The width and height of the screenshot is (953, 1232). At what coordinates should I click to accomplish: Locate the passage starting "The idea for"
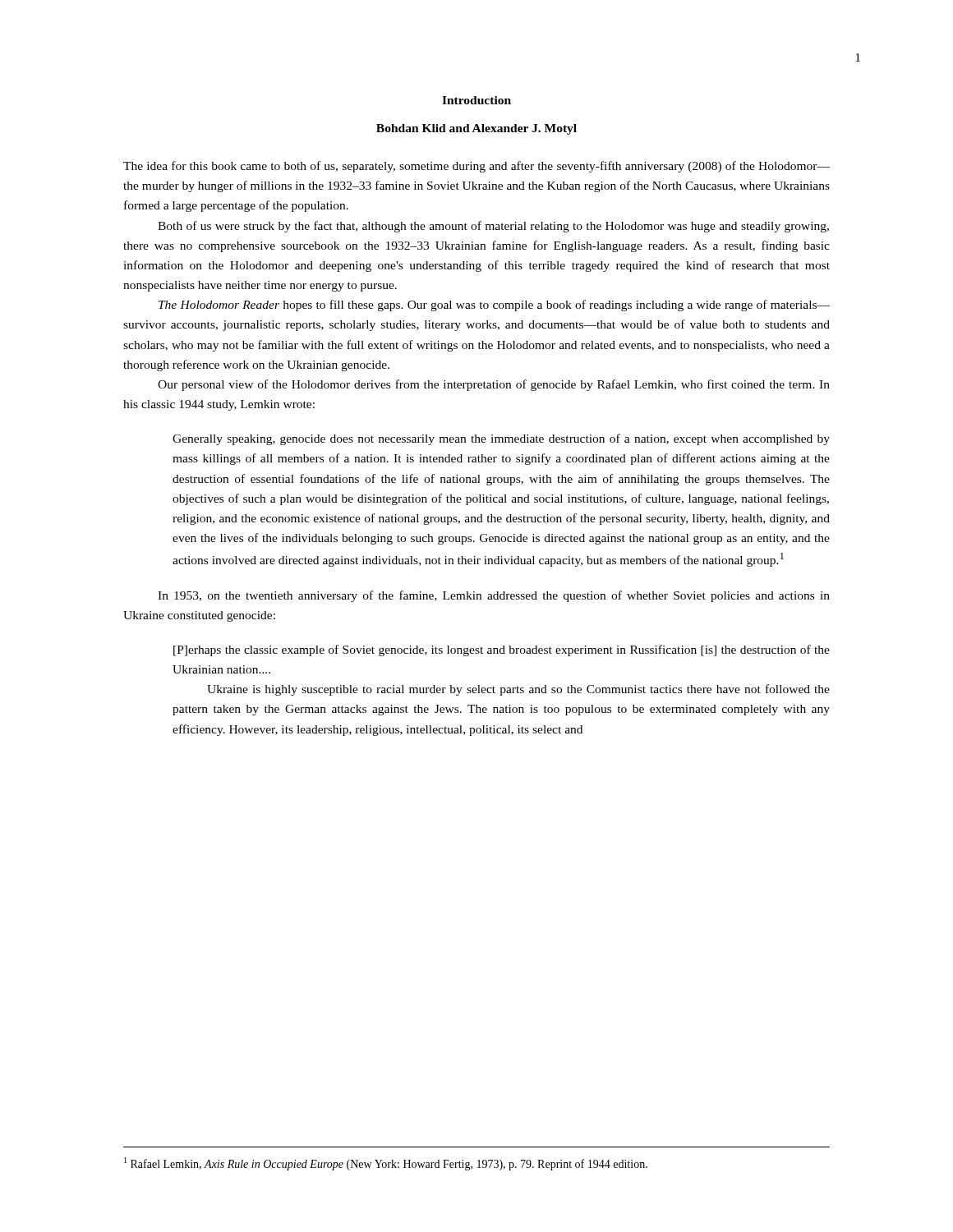(x=476, y=167)
